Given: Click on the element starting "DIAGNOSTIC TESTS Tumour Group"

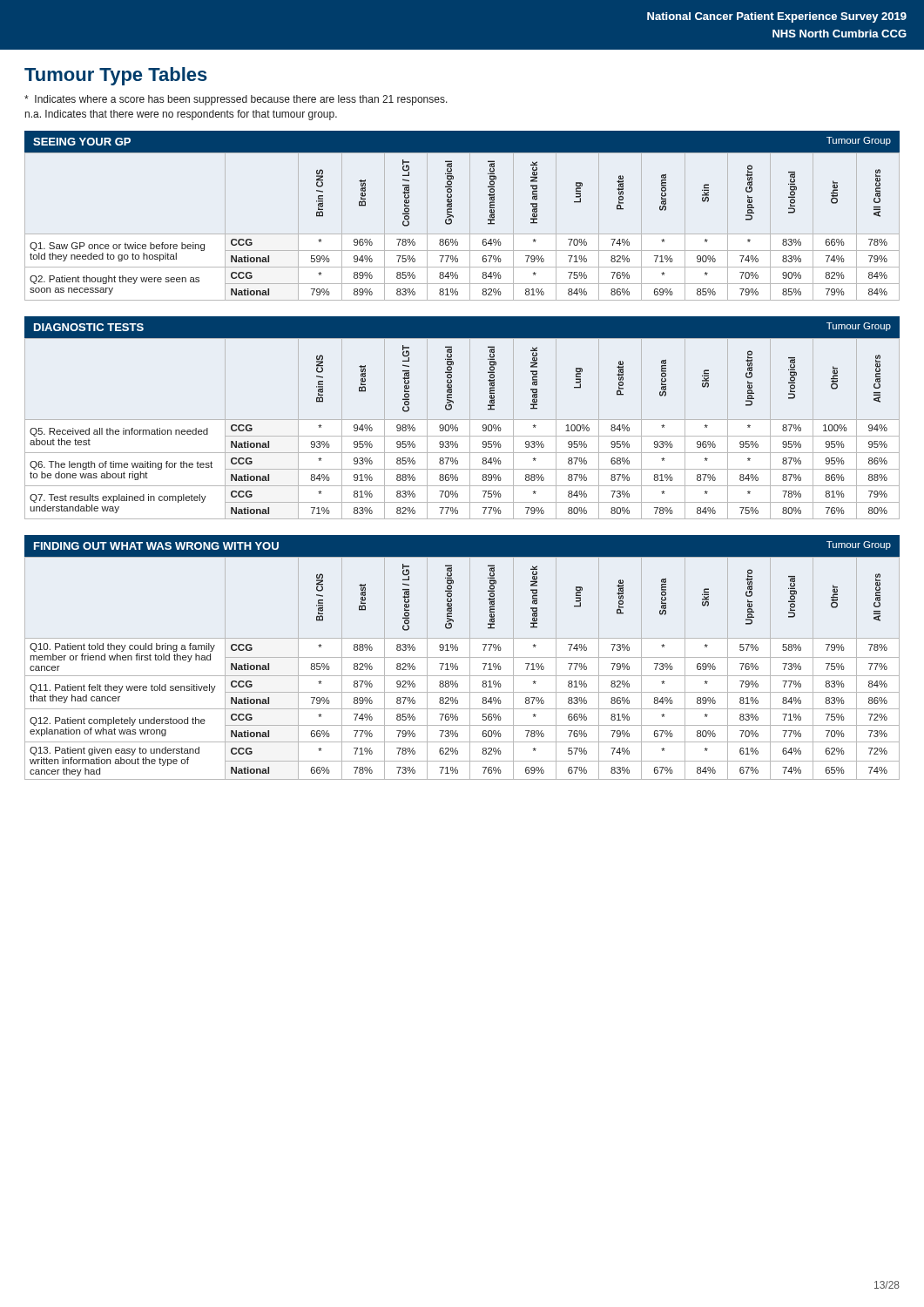Looking at the screenshot, I should (462, 327).
